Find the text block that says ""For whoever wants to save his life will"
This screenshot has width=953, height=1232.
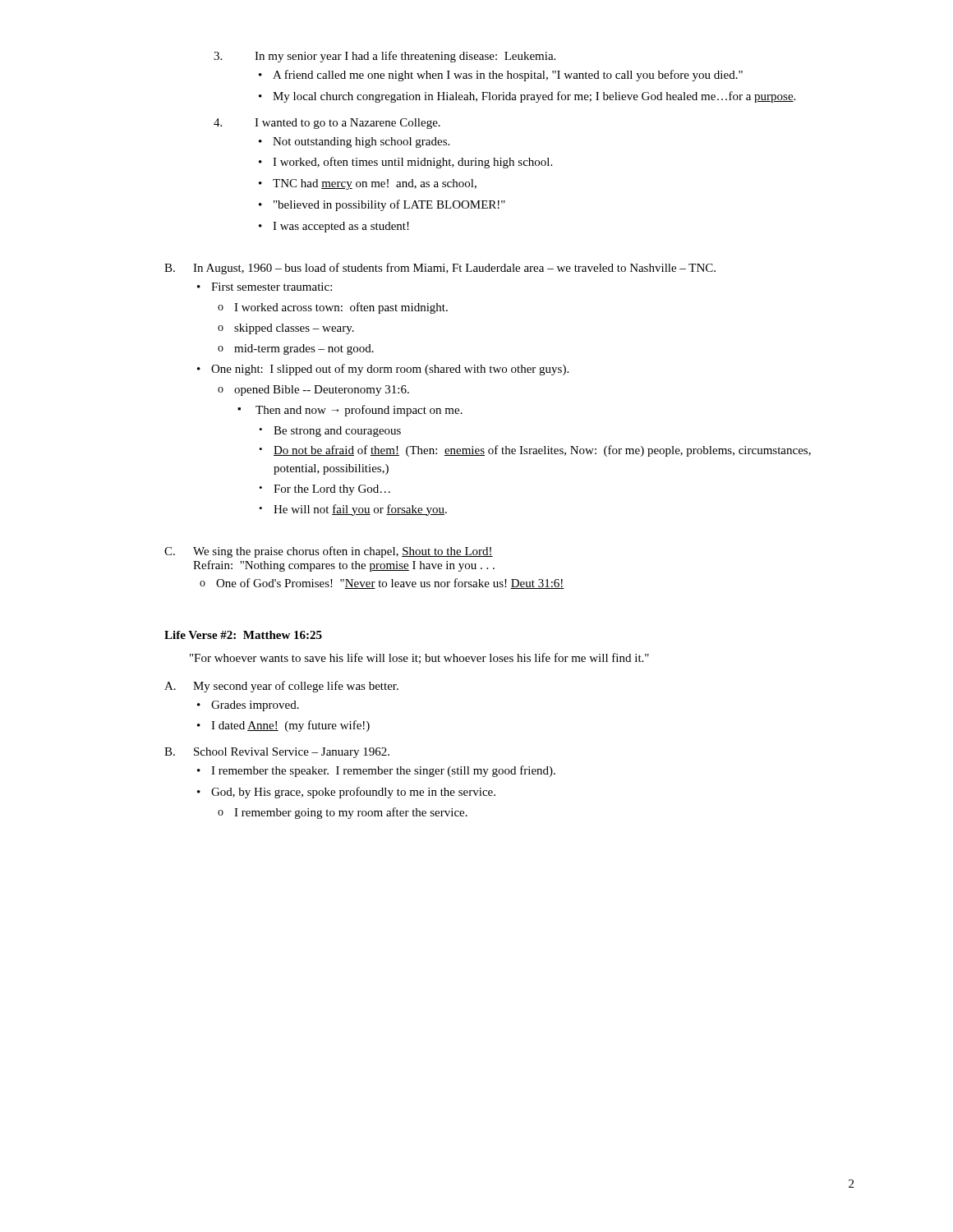click(419, 658)
